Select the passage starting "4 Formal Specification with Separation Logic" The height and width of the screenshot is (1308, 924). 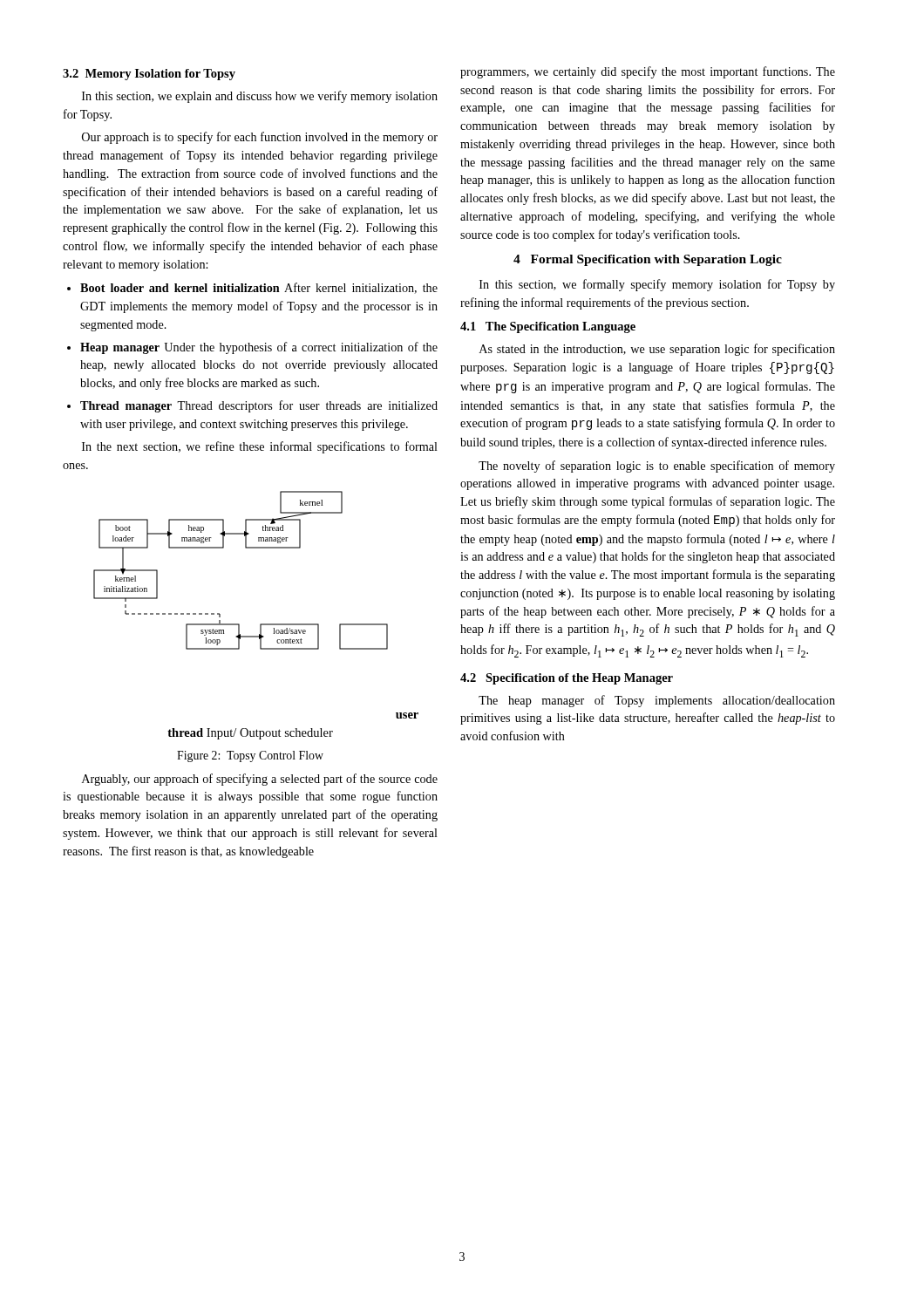point(648,260)
